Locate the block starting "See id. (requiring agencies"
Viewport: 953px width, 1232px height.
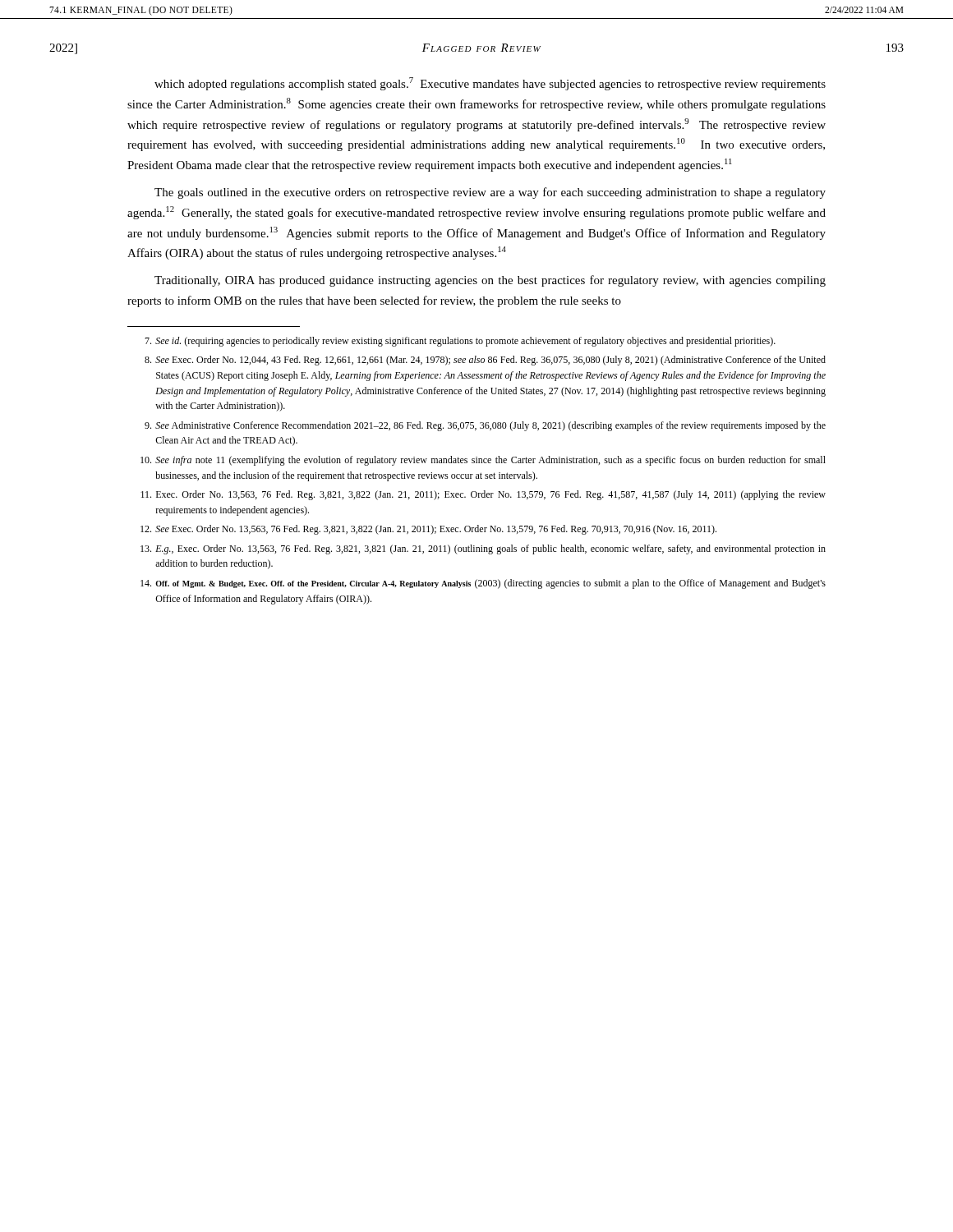(476, 341)
